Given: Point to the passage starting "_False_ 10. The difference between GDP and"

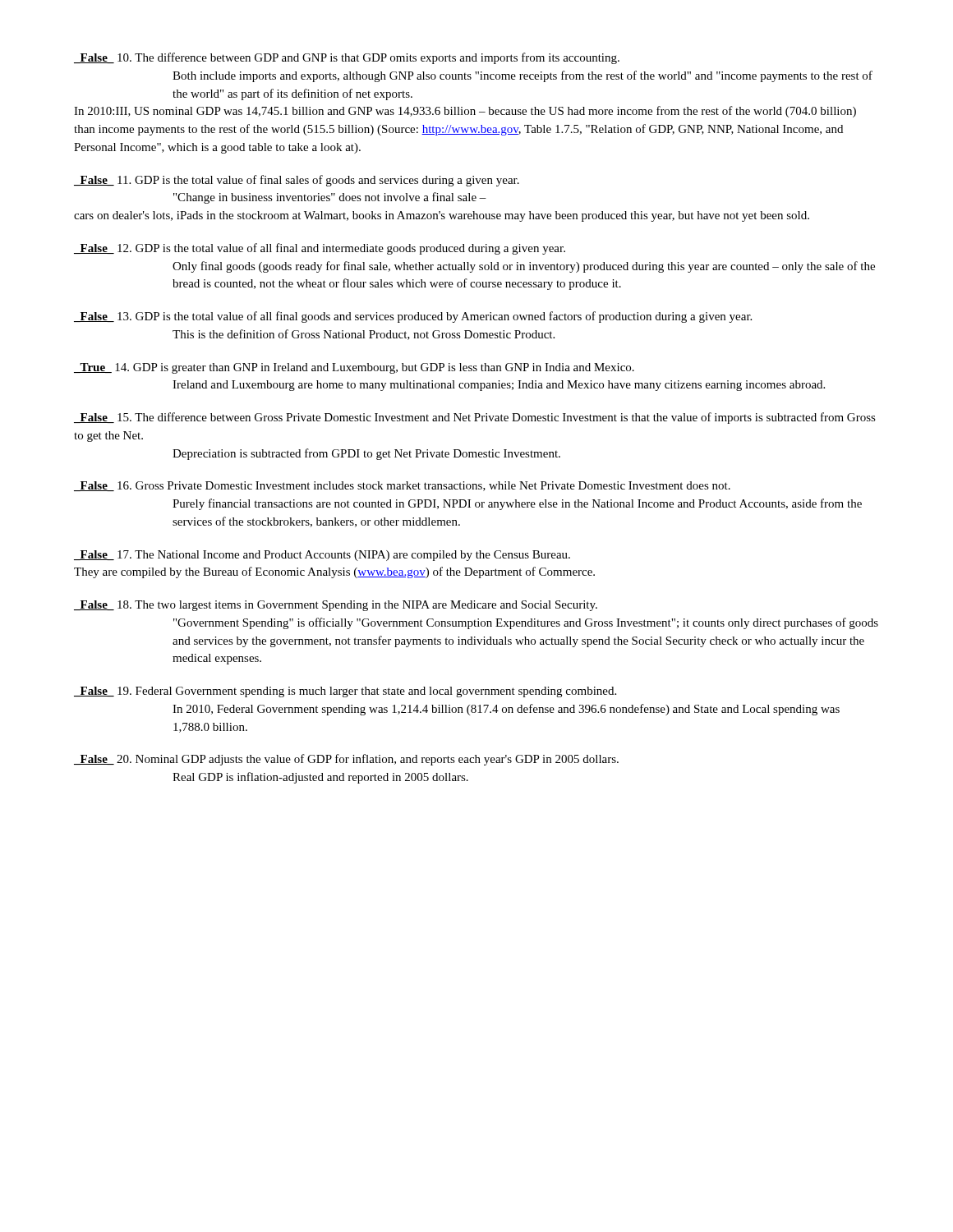Looking at the screenshot, I should (476, 103).
